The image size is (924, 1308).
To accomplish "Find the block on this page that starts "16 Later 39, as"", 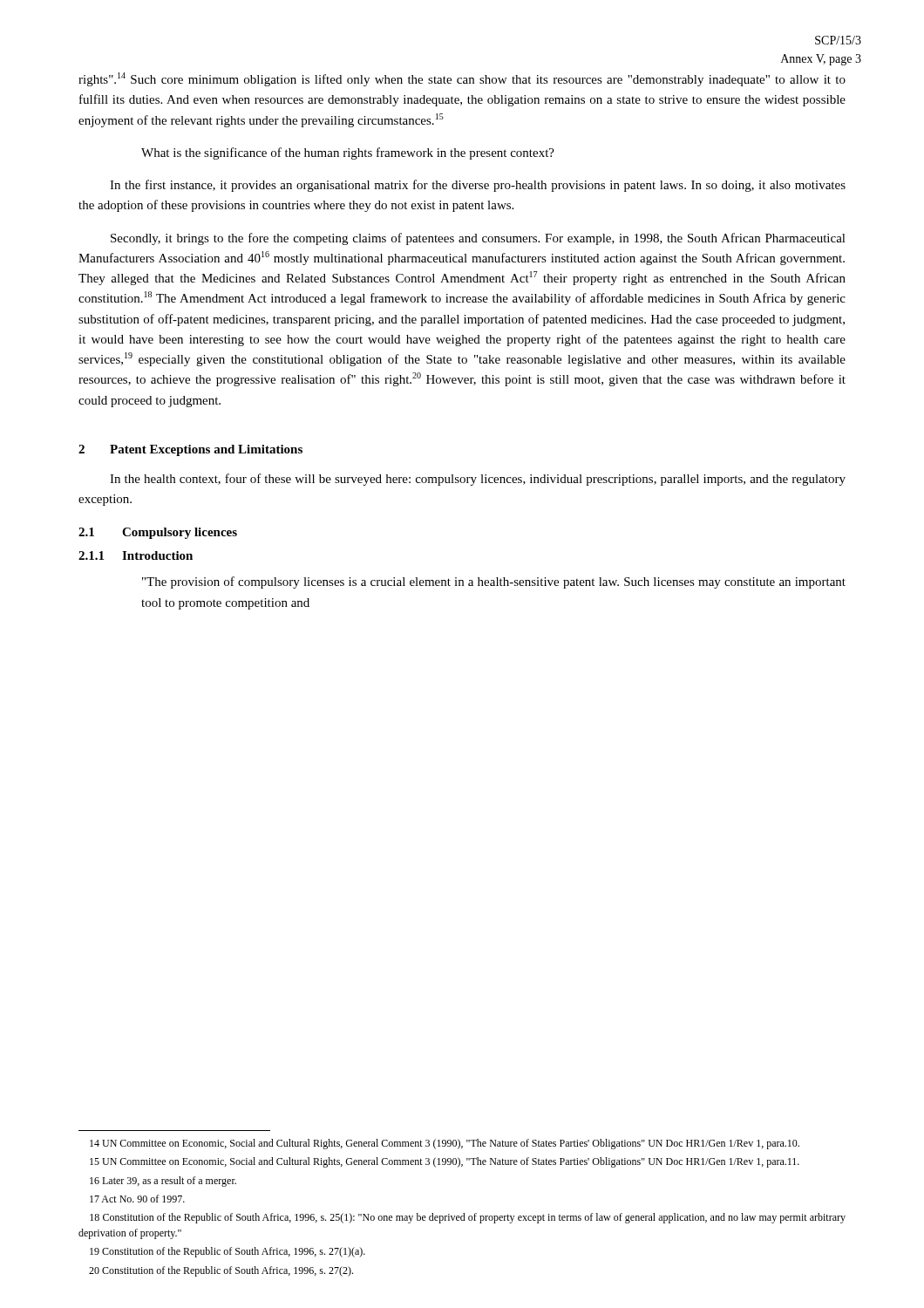I will pos(158,1180).
